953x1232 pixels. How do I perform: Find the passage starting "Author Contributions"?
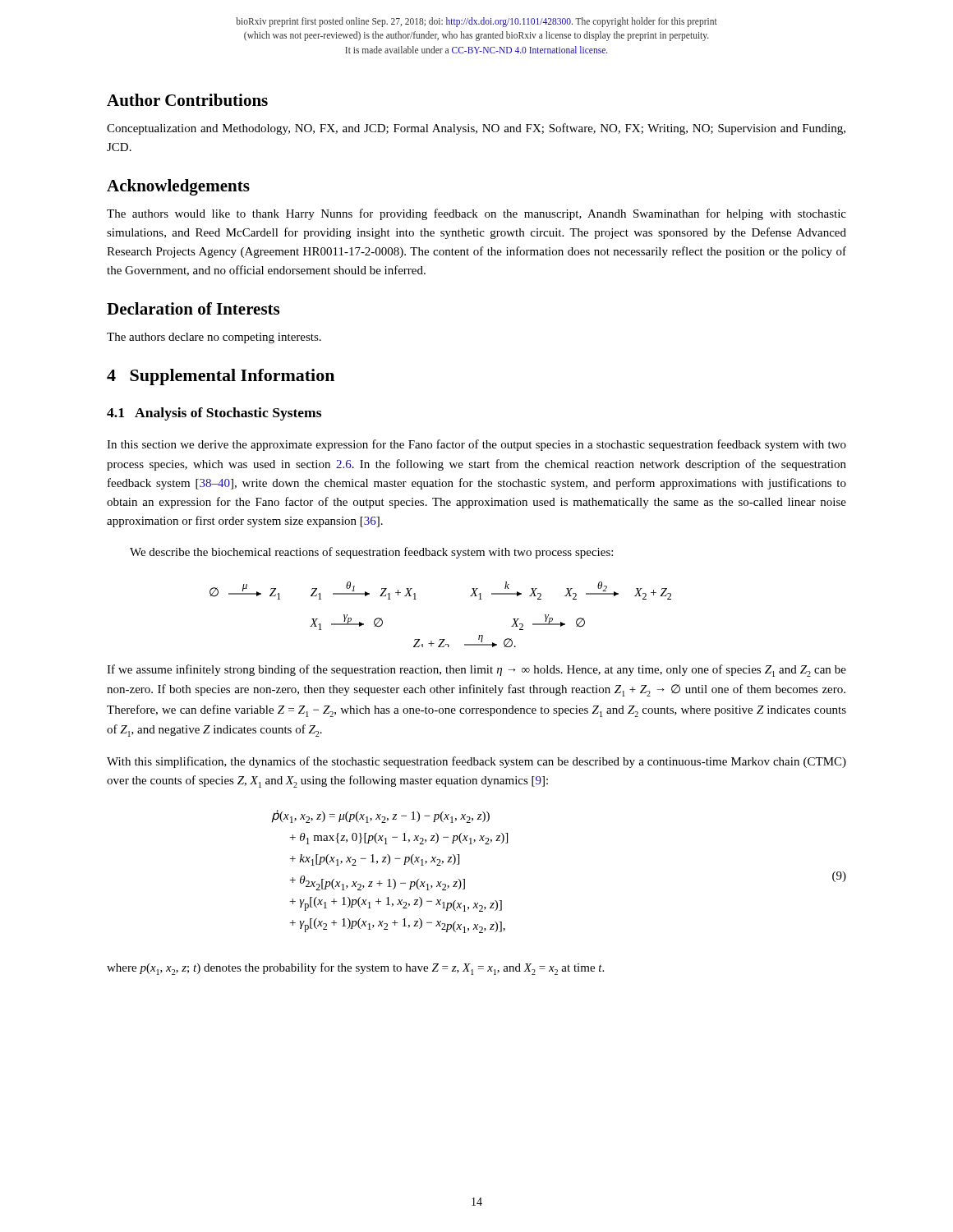coord(187,100)
